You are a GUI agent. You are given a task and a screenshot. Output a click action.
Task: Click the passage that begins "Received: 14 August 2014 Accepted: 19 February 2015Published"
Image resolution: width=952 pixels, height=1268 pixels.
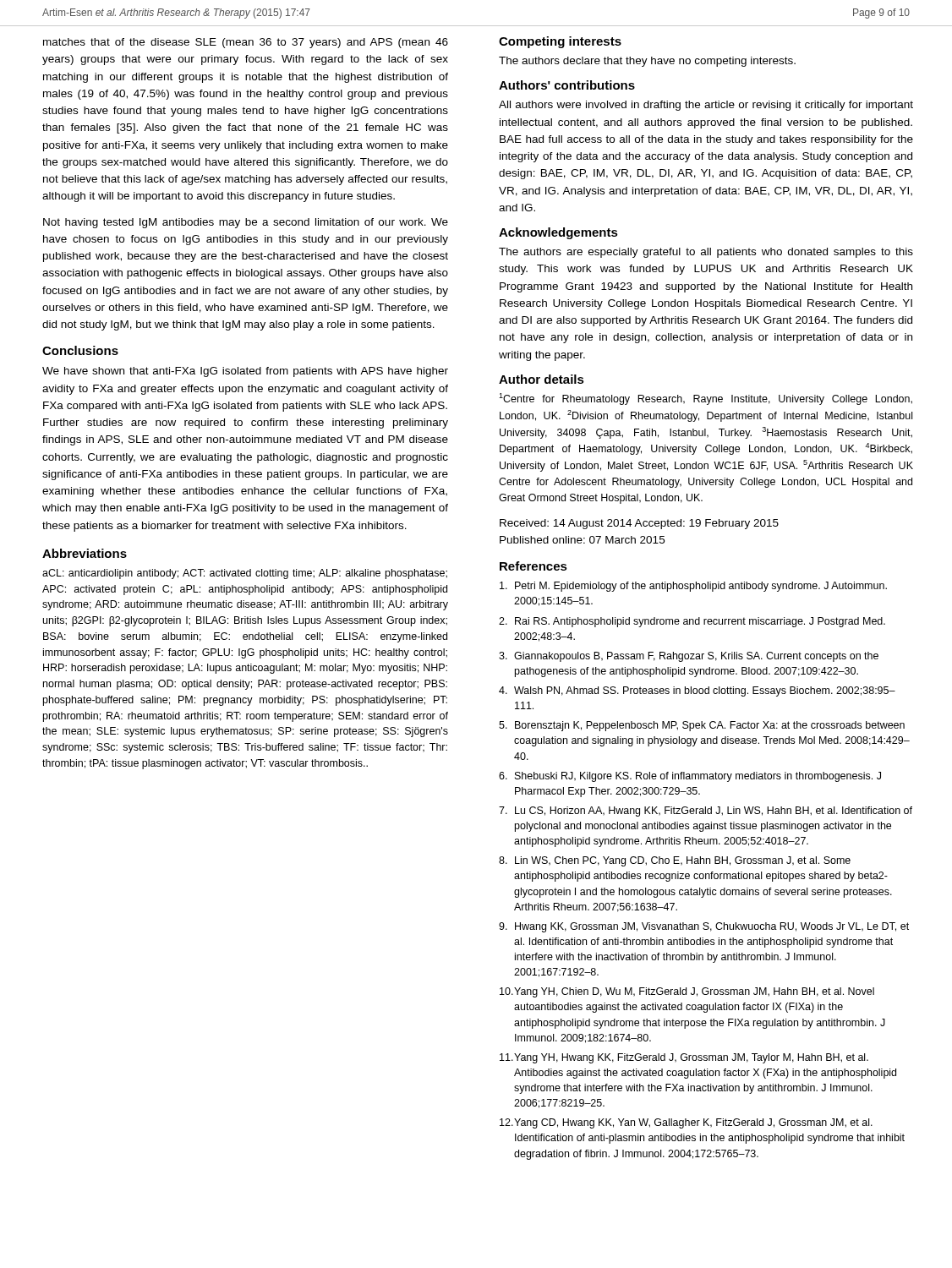(706, 532)
